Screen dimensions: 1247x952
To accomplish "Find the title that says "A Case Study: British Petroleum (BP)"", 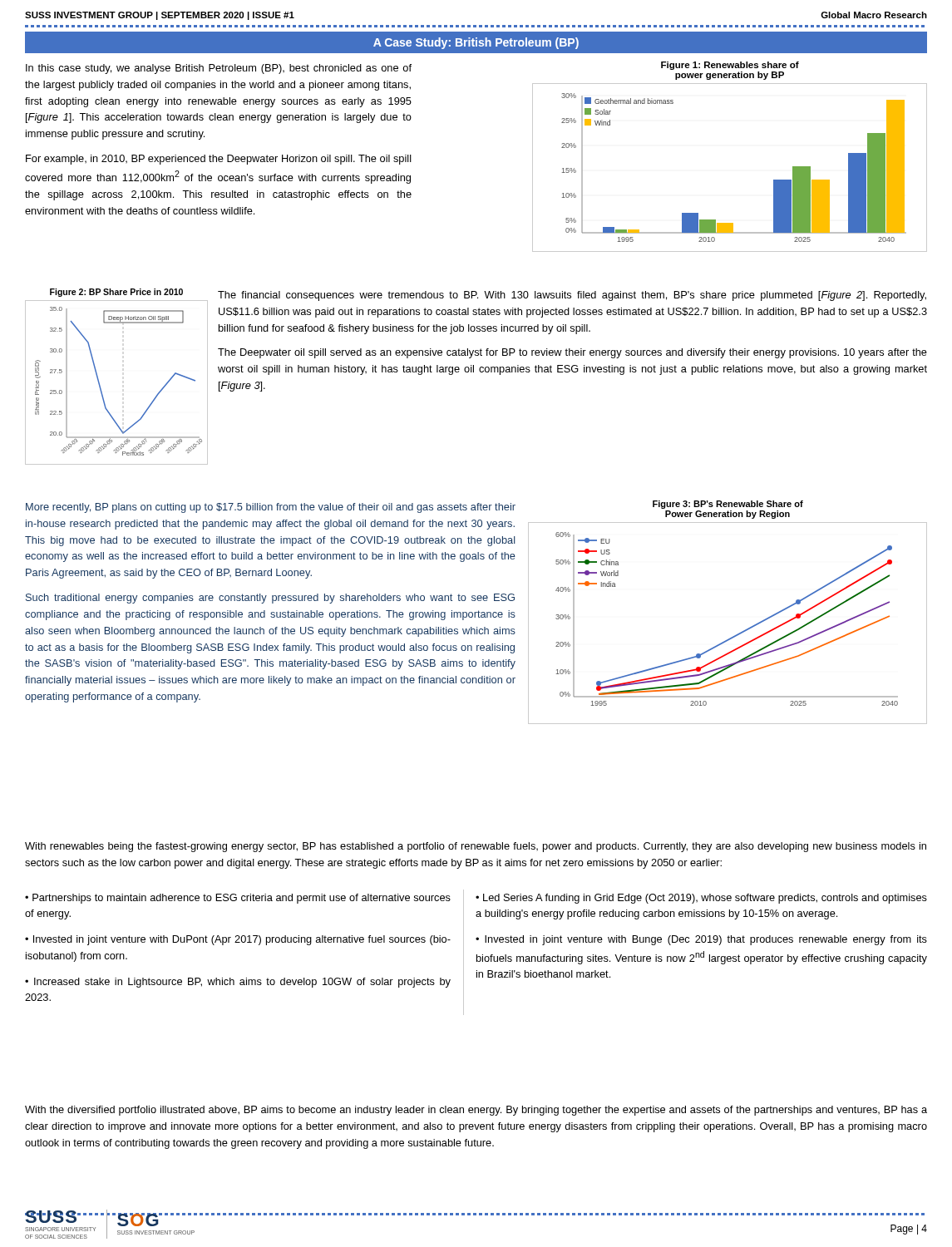I will click(x=476, y=42).
